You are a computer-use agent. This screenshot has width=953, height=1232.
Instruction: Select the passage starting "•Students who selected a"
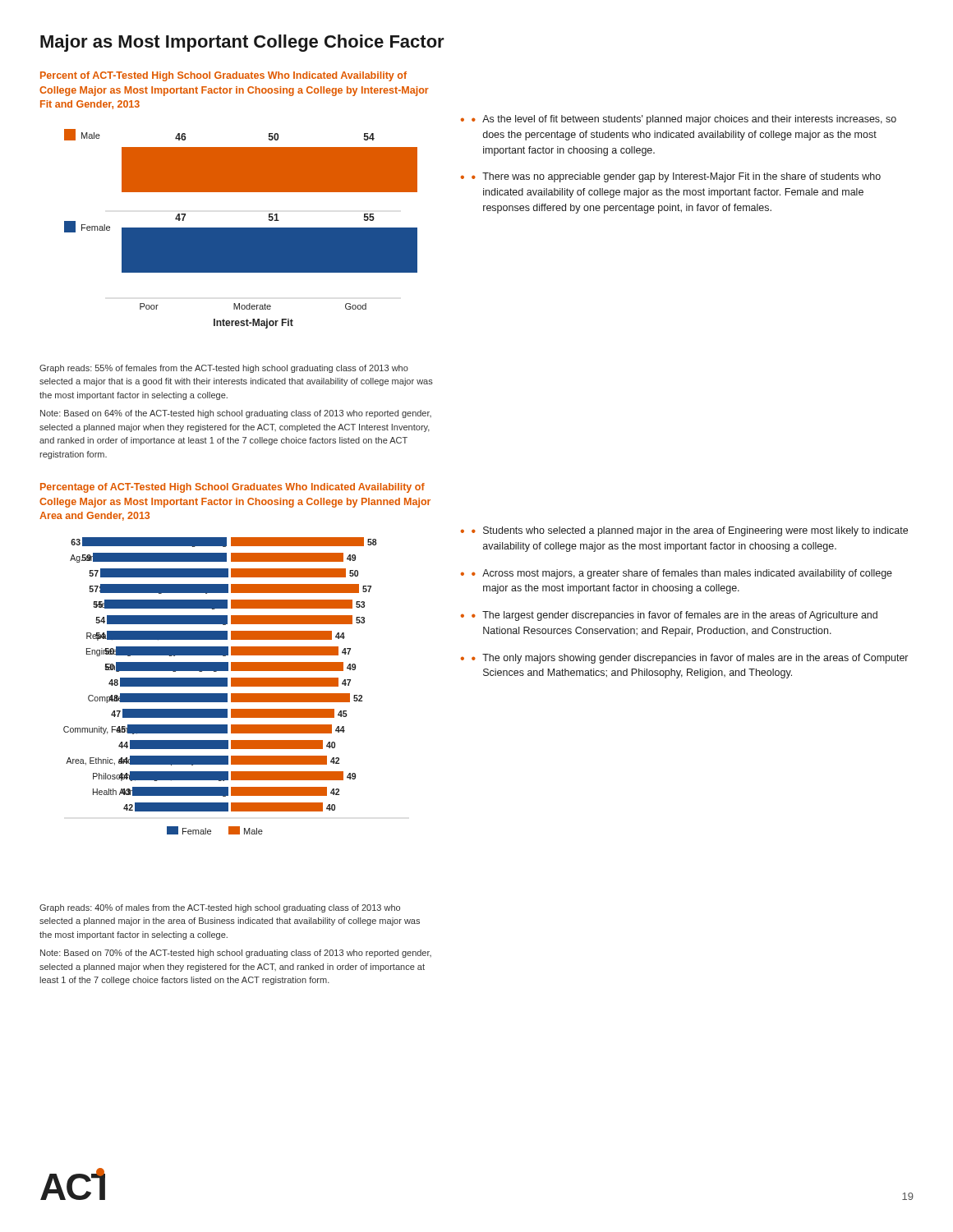(x=692, y=539)
